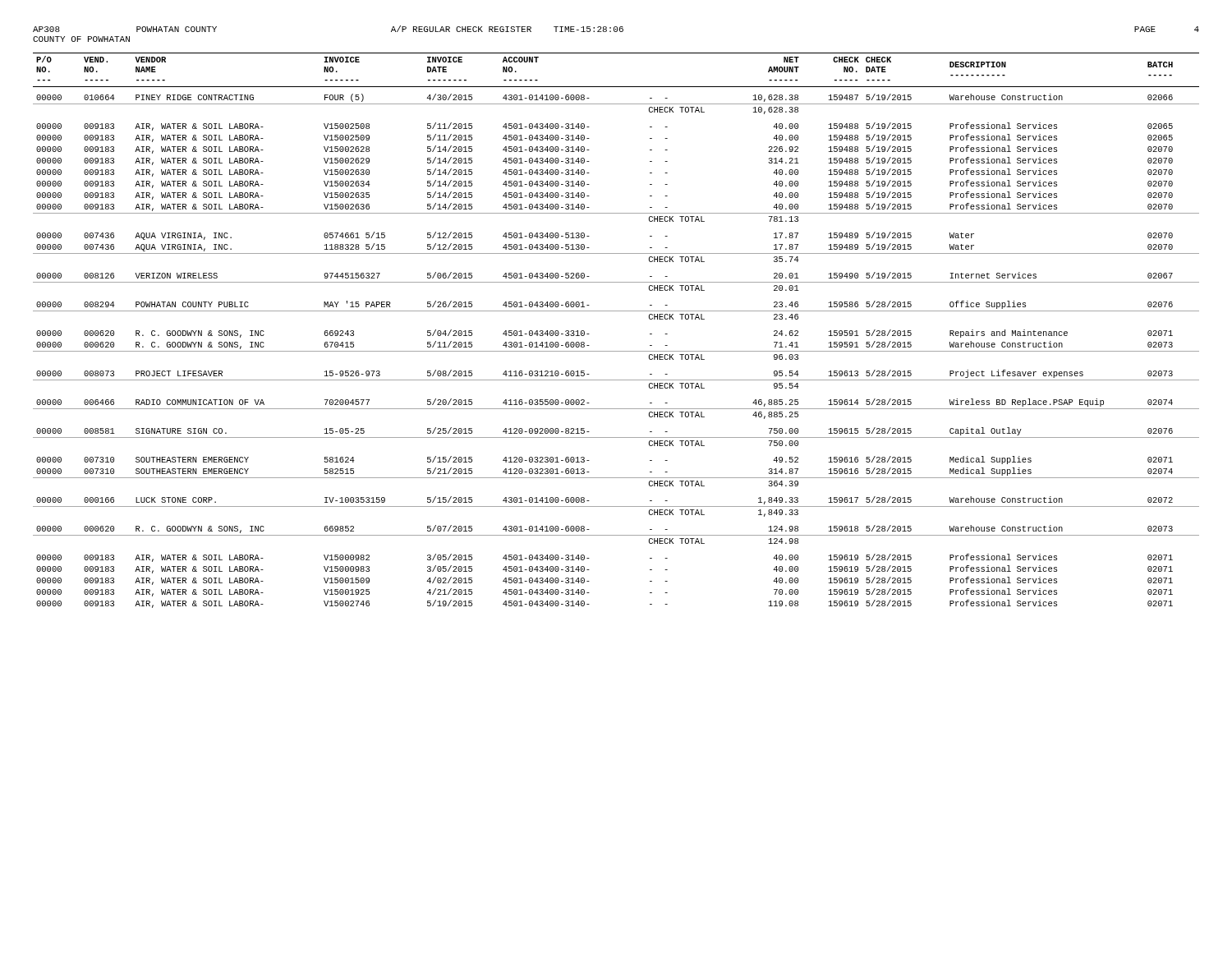
Task: Find the table that mentions "Professional Services"
Action: pos(616,331)
